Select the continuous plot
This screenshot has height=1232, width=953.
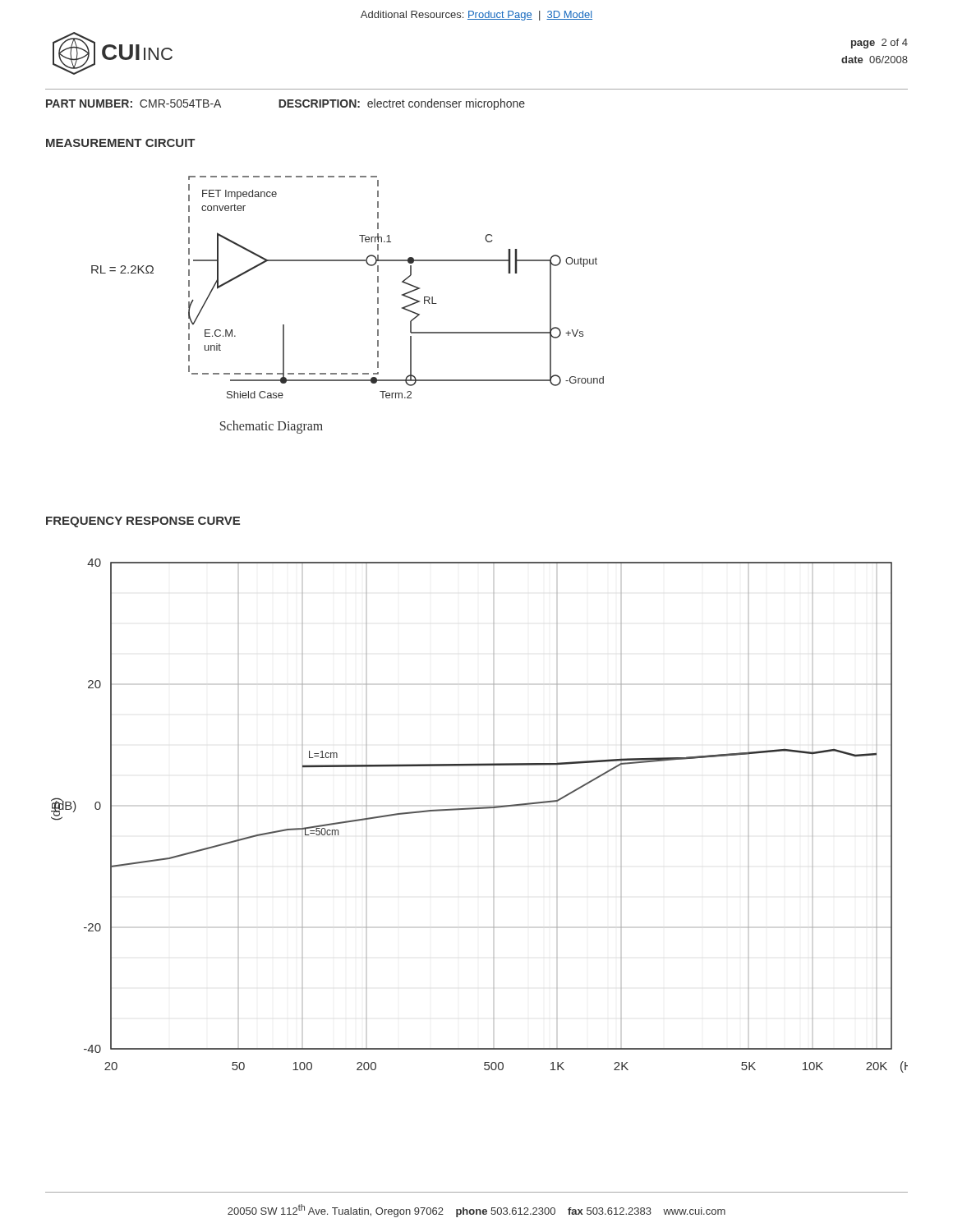click(x=476, y=825)
